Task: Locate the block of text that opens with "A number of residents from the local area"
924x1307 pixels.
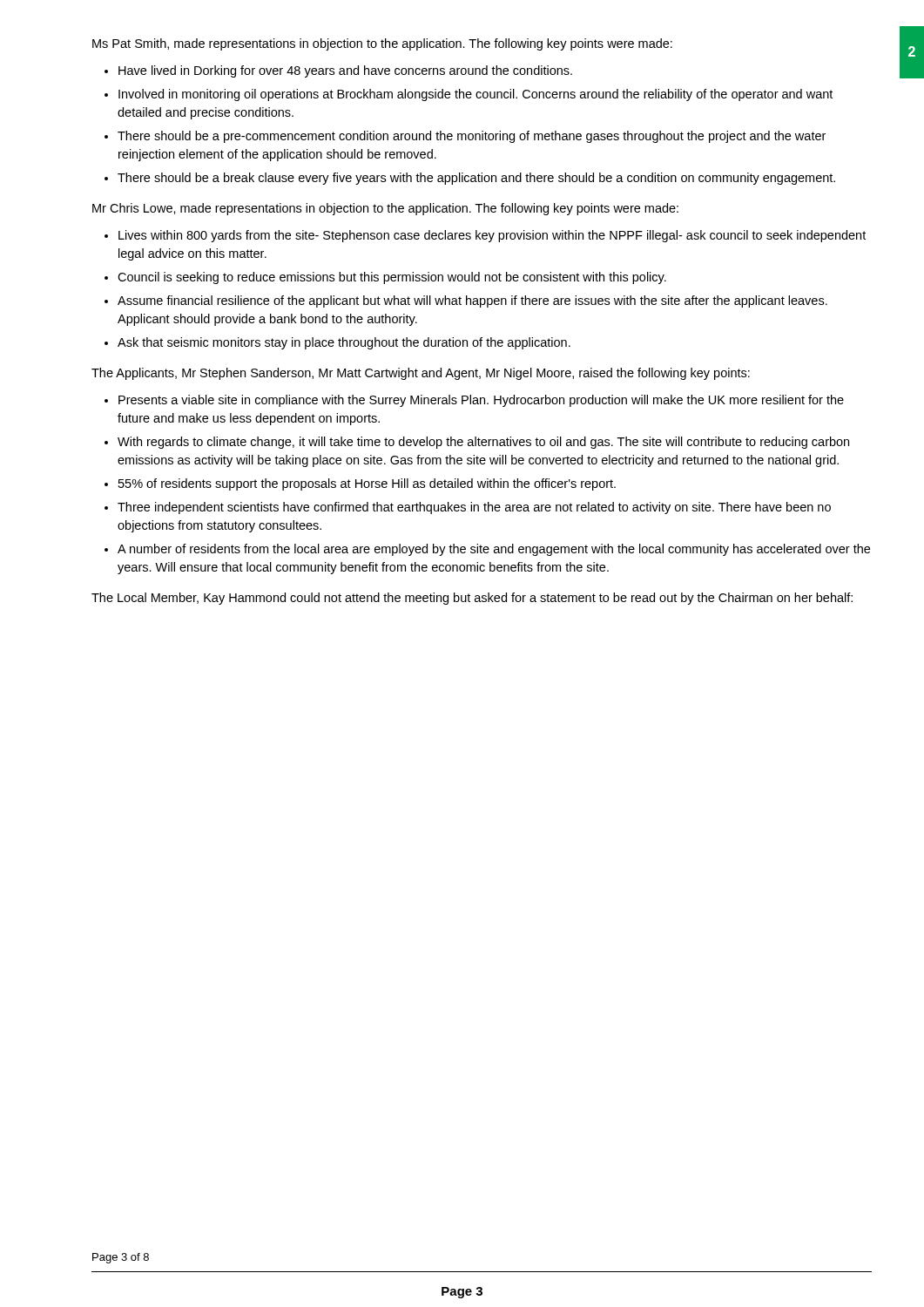Action: pos(494,558)
